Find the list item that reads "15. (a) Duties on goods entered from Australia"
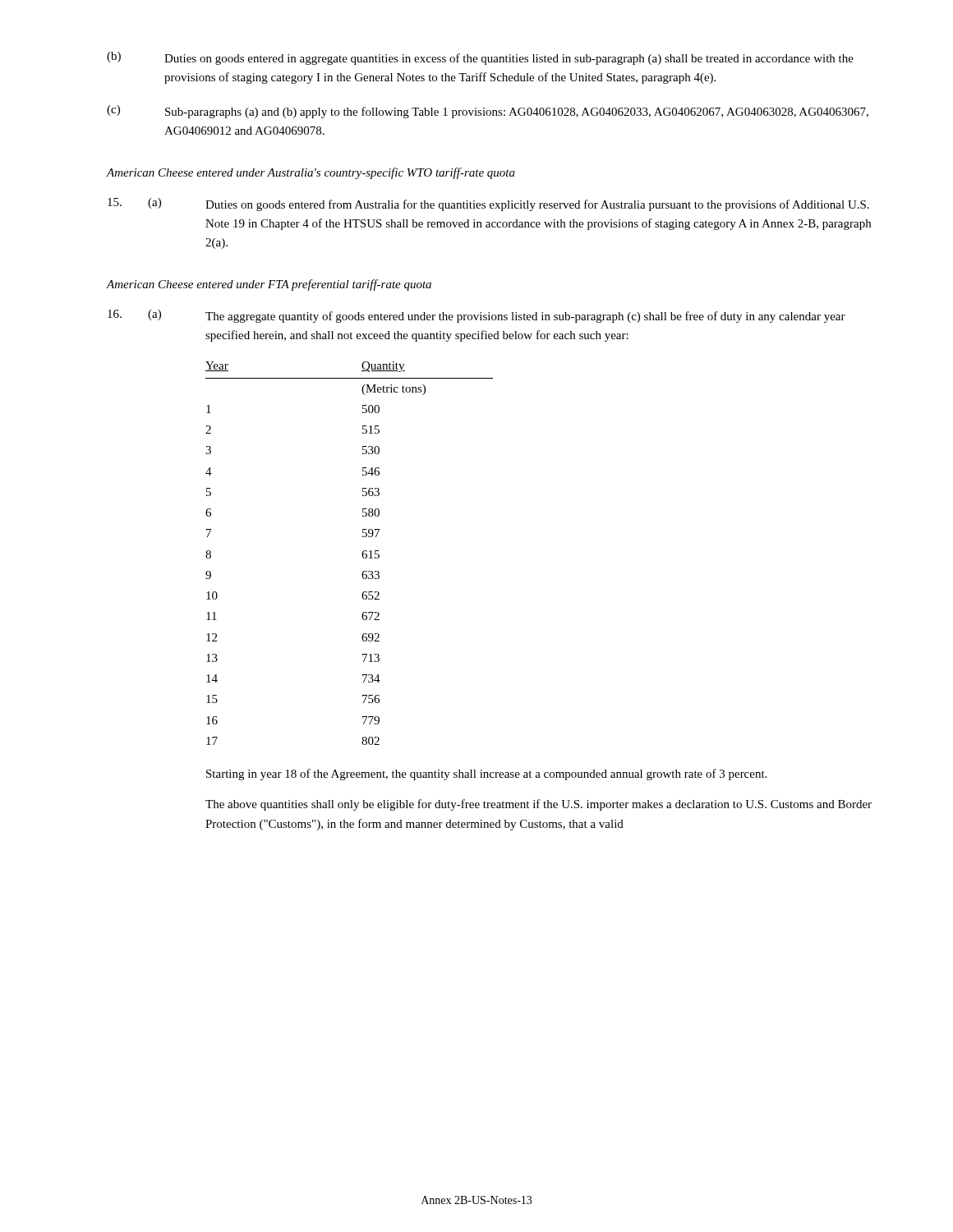The height and width of the screenshot is (1232, 953). coord(493,224)
